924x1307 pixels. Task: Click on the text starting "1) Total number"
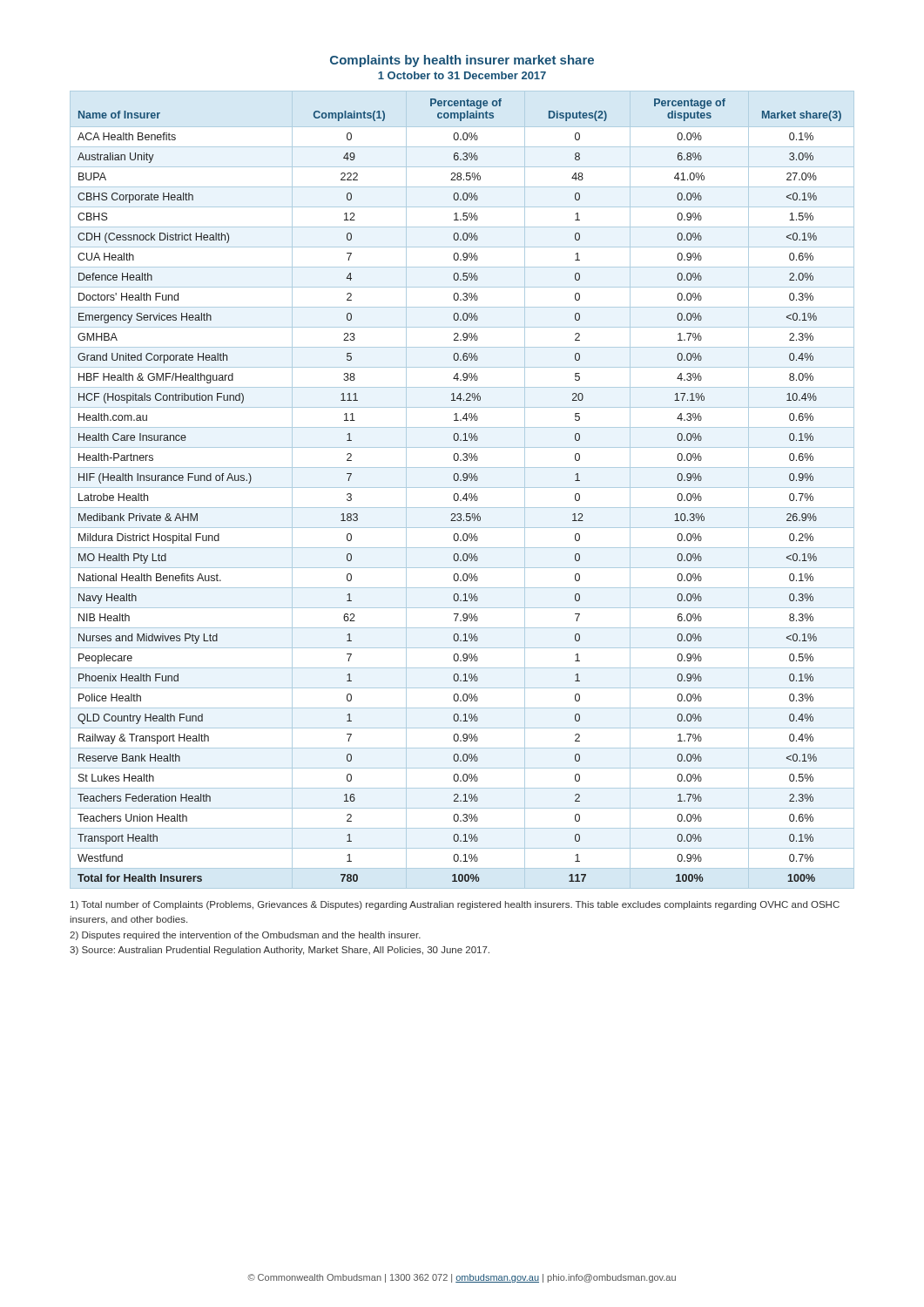click(x=455, y=912)
